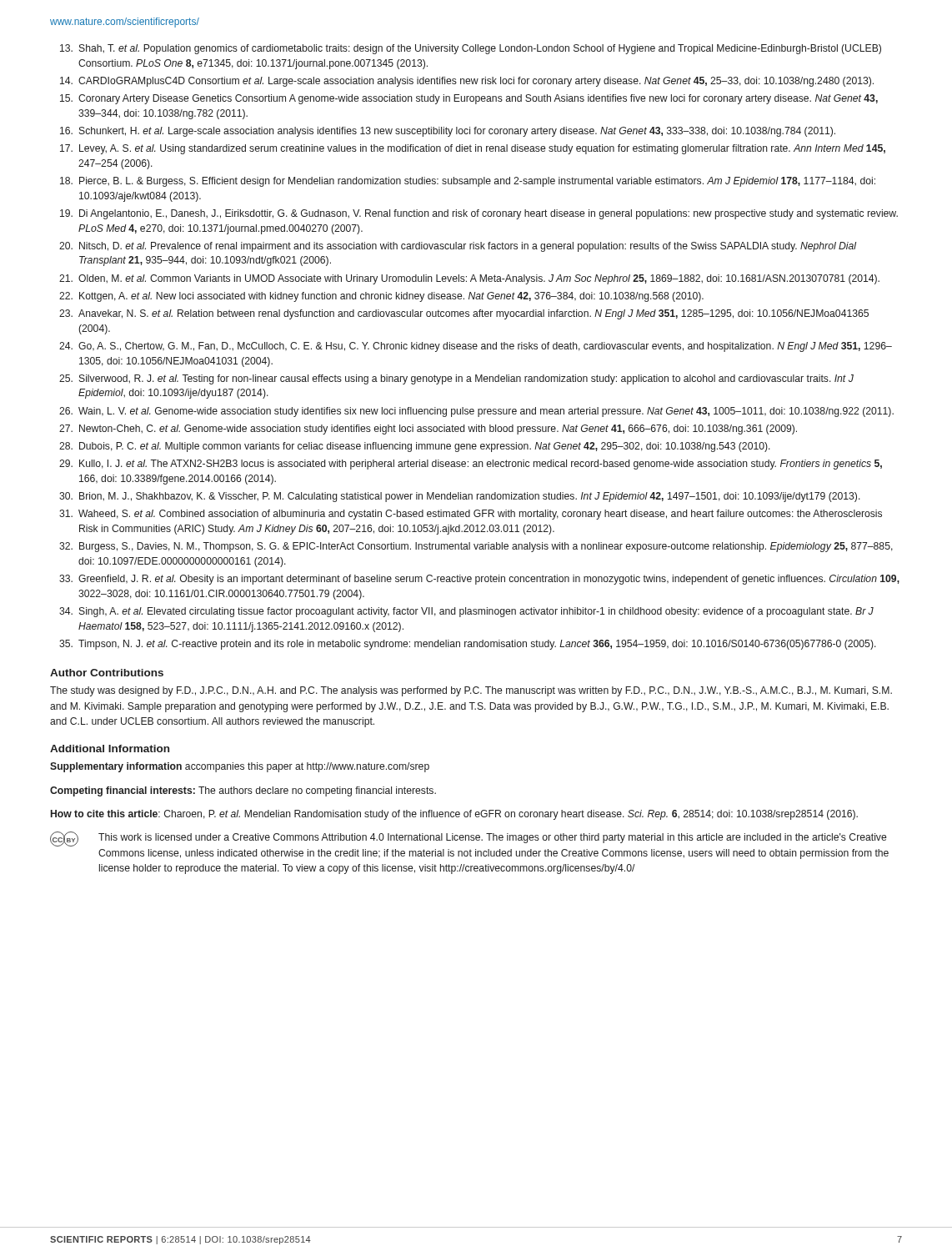Where is the passage that starts "15. Coronary Artery Disease Genetics Consortium A genome-wide"?
Image resolution: width=952 pixels, height=1251 pixels.
coord(476,107)
